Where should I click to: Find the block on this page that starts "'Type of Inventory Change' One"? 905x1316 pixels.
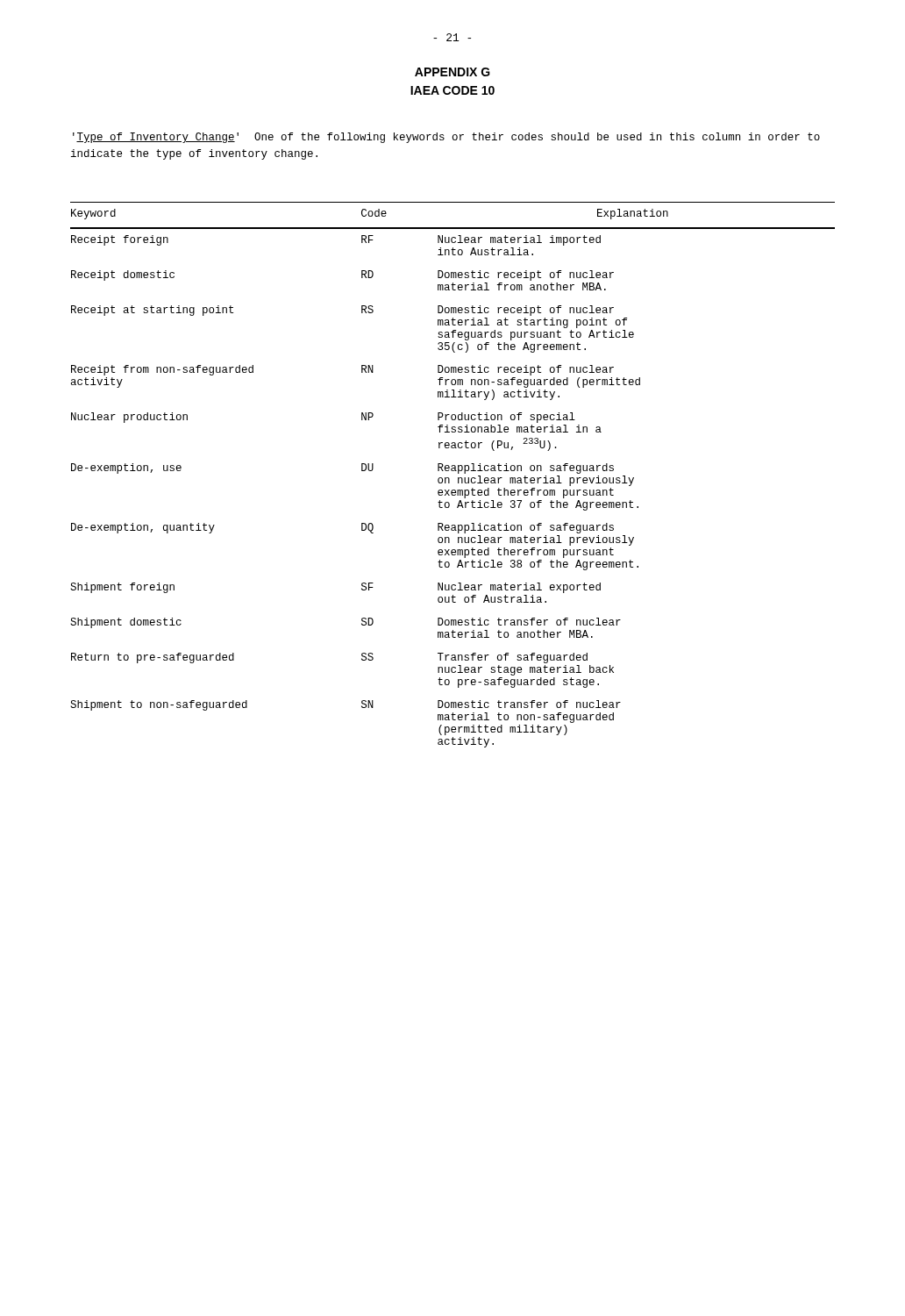[445, 146]
